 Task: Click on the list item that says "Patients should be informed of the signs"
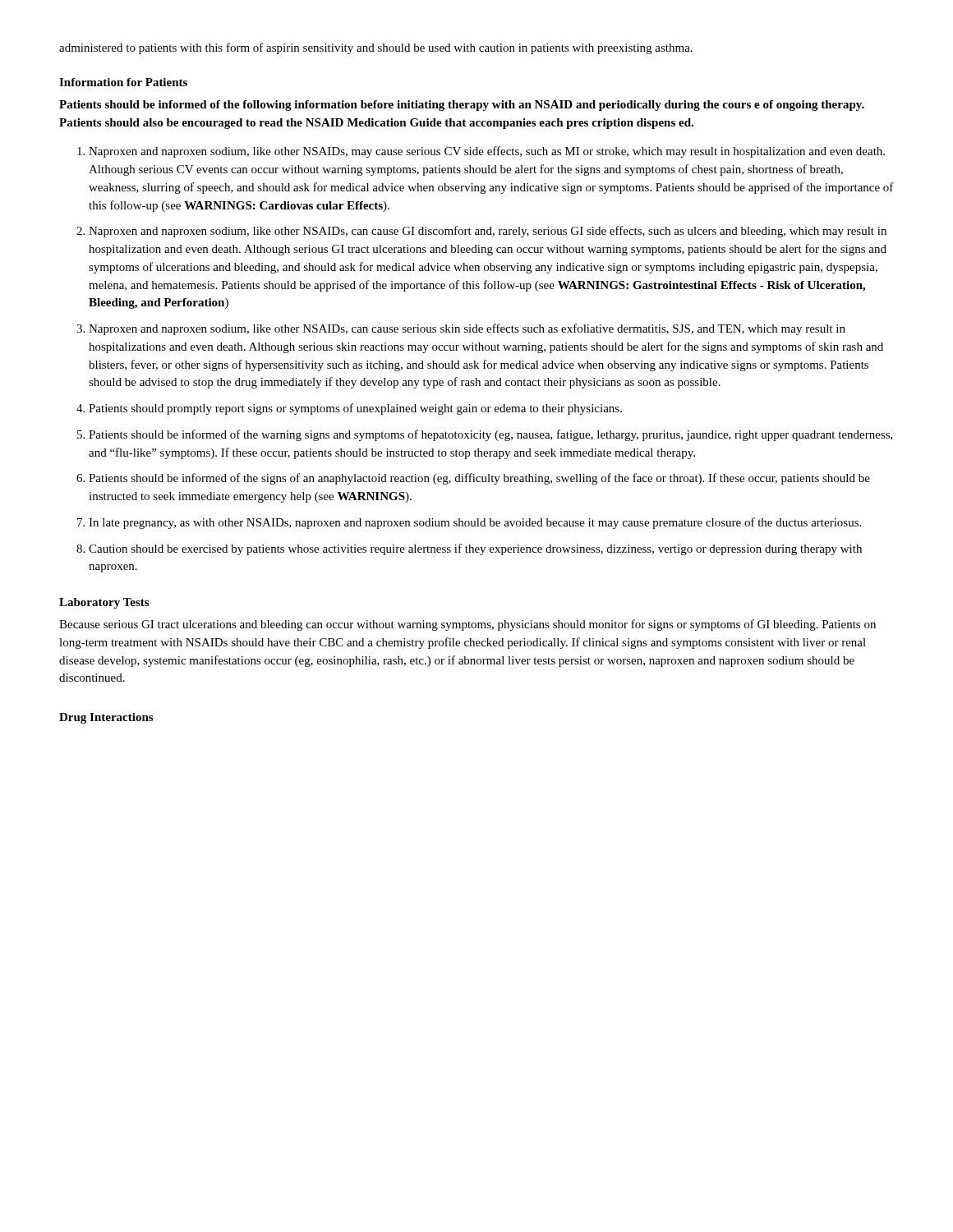[x=479, y=487]
